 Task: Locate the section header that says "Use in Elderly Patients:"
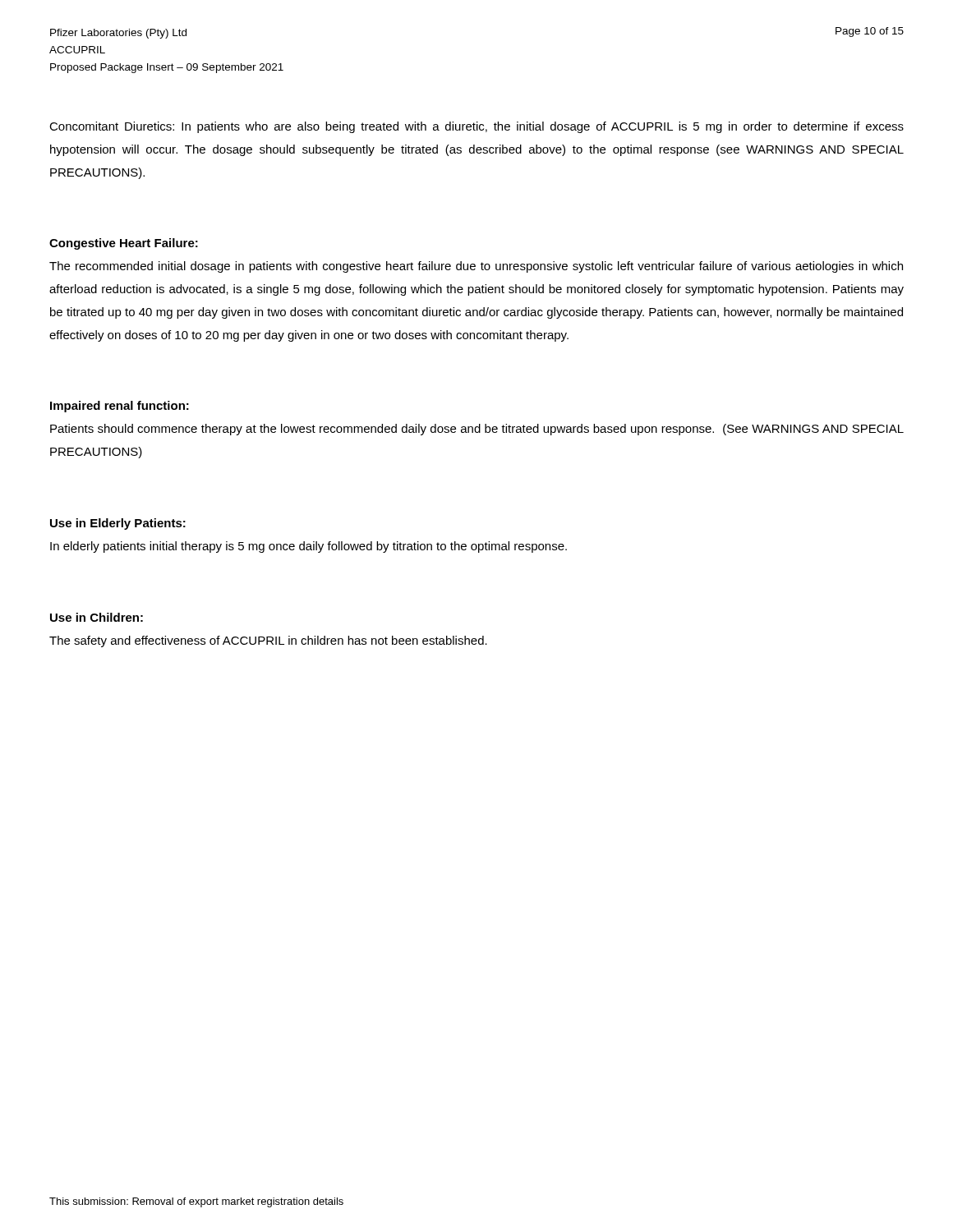click(x=118, y=523)
